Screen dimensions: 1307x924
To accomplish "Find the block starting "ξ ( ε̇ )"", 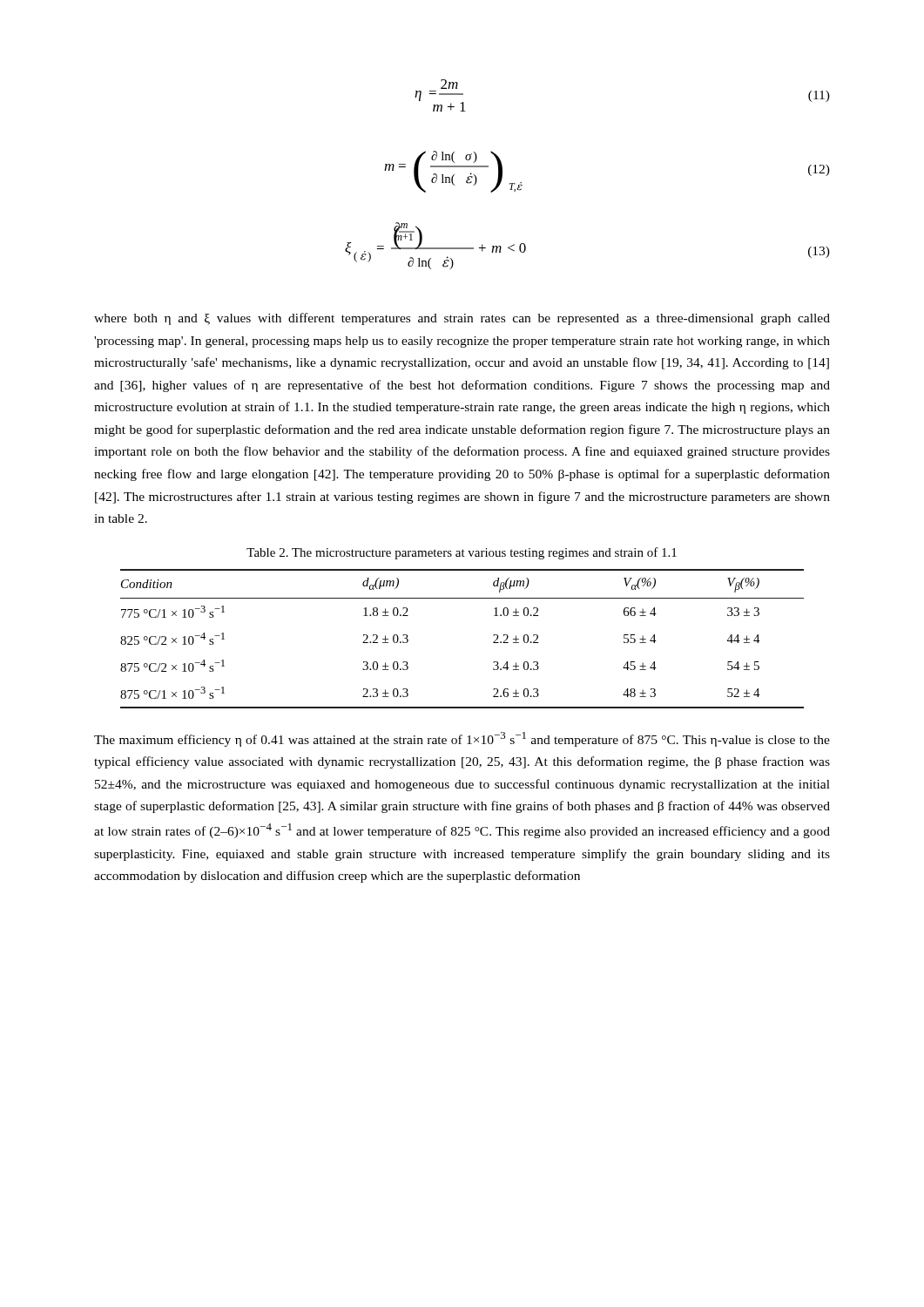I will pyautogui.click(x=432, y=248).
